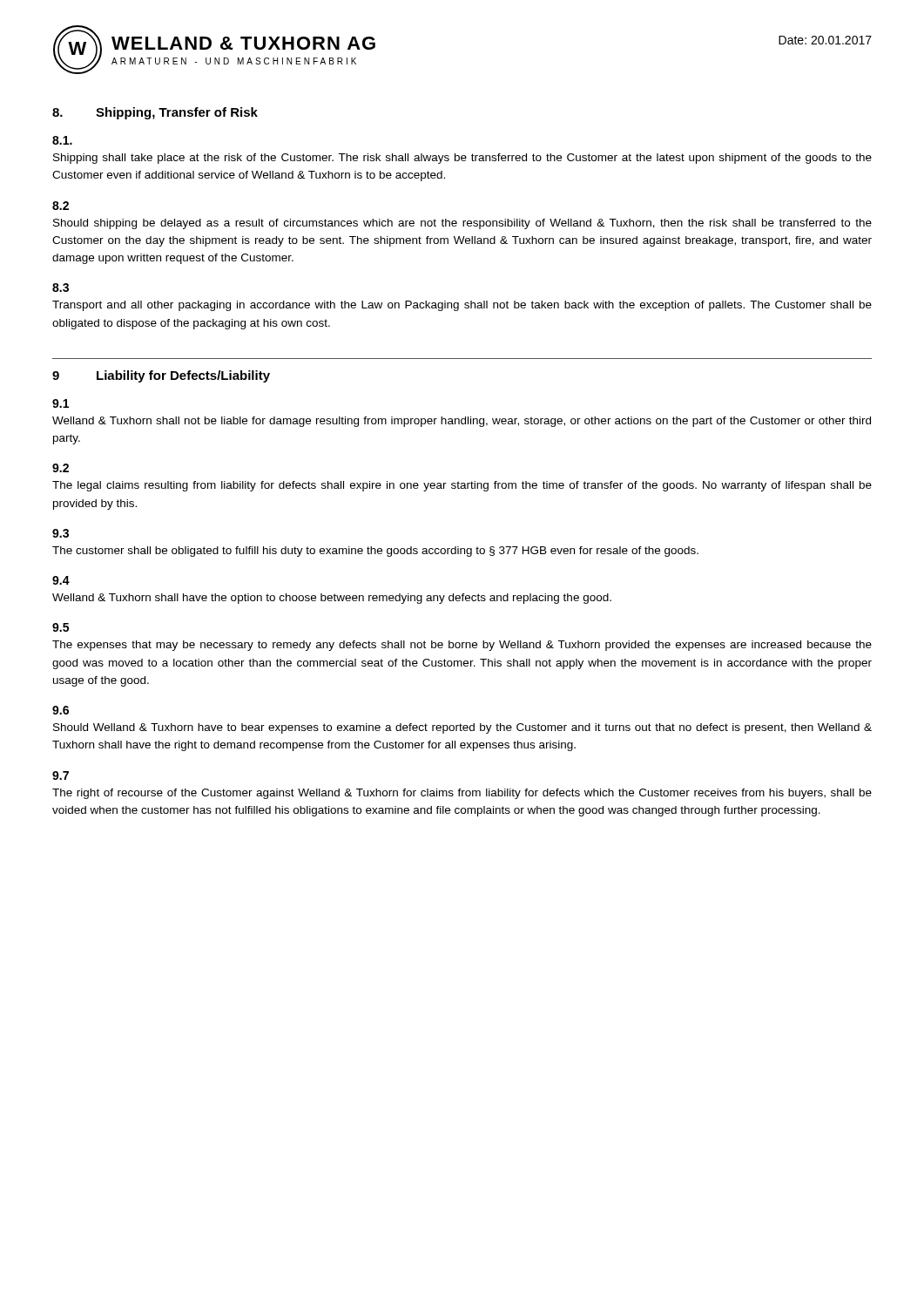Click the passage that begins "Should shipping be delayed as a"
The image size is (924, 1307).
tap(462, 240)
